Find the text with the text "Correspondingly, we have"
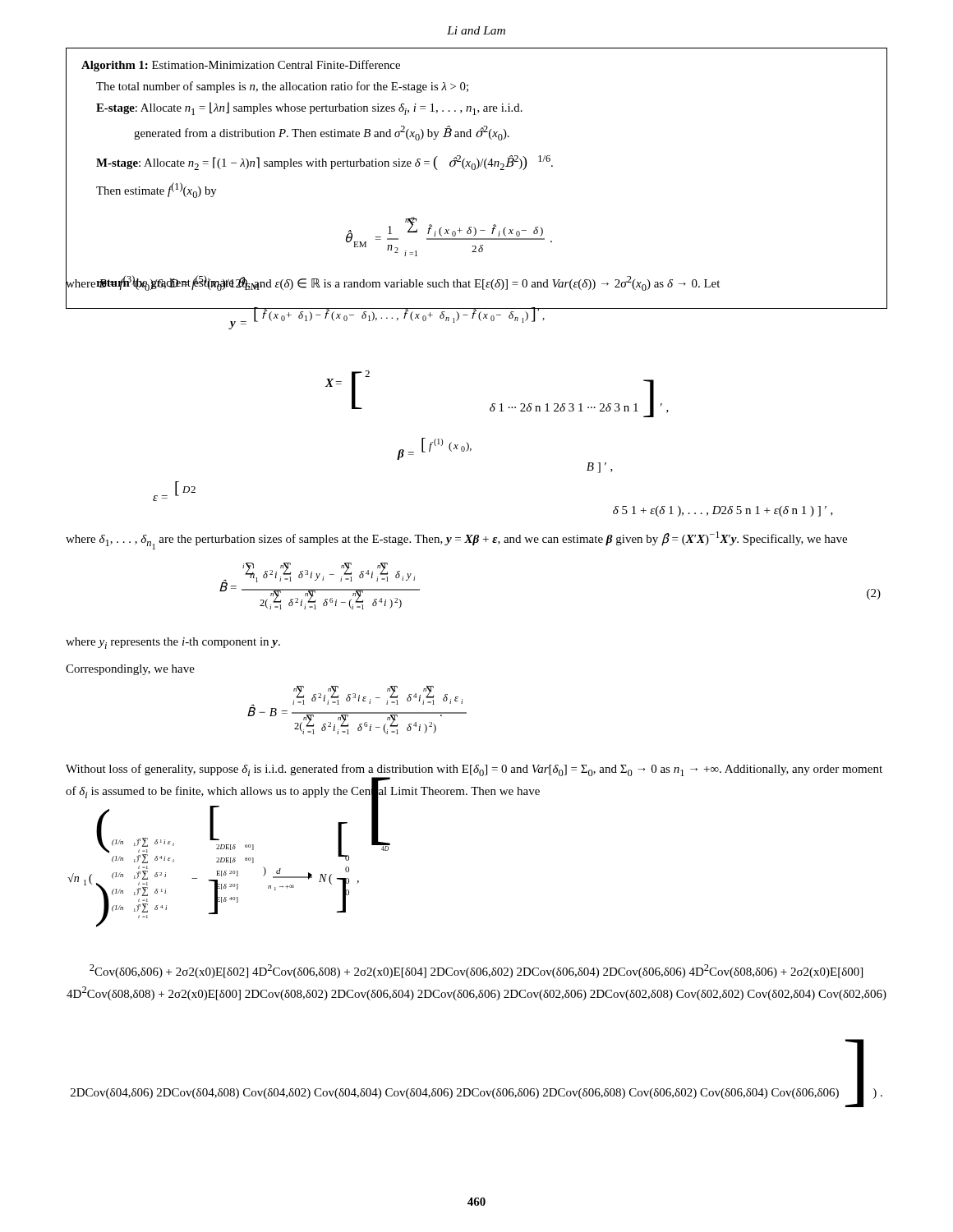This screenshot has height=1232, width=953. point(130,669)
